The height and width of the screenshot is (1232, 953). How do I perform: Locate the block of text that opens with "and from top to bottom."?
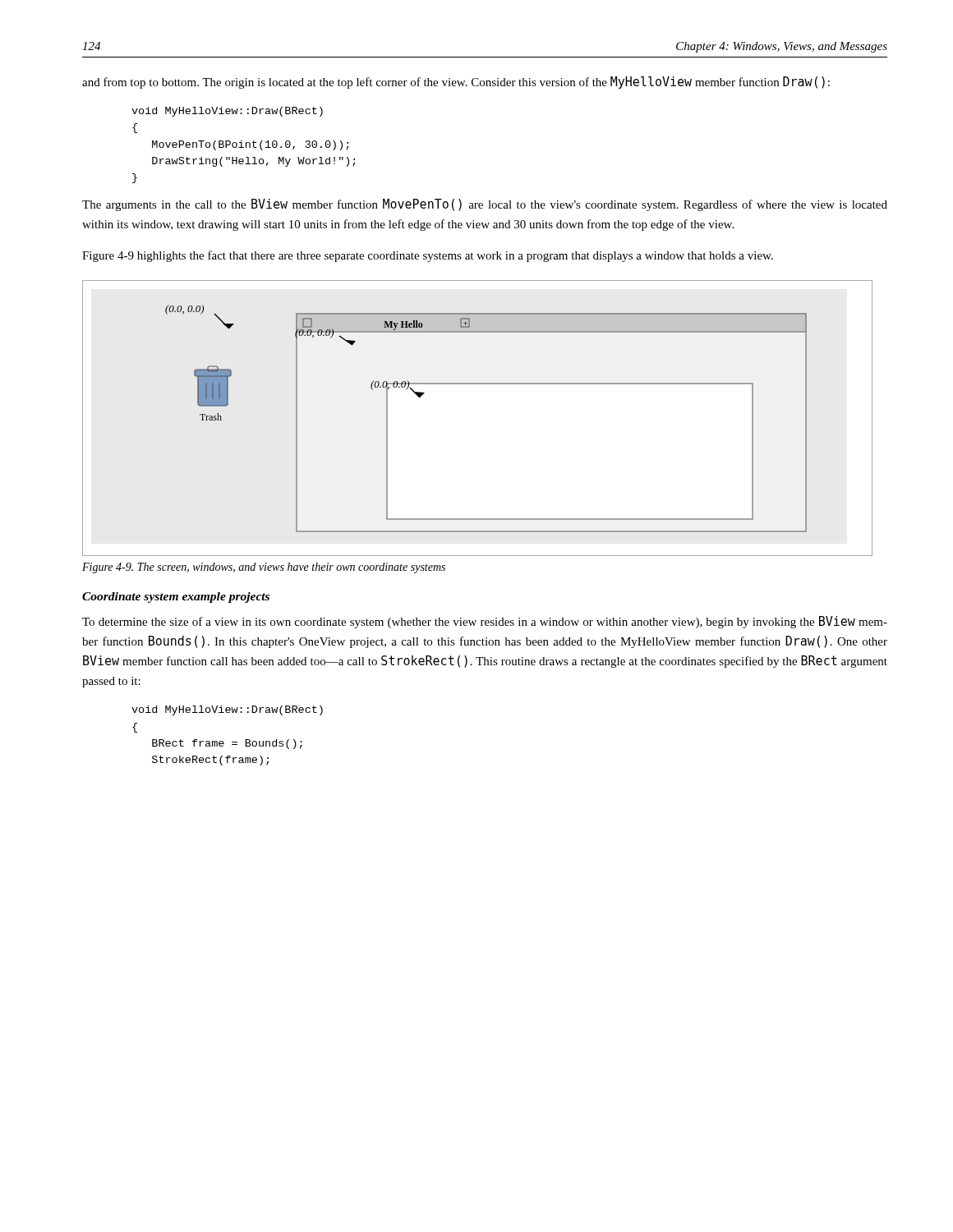[x=456, y=82]
